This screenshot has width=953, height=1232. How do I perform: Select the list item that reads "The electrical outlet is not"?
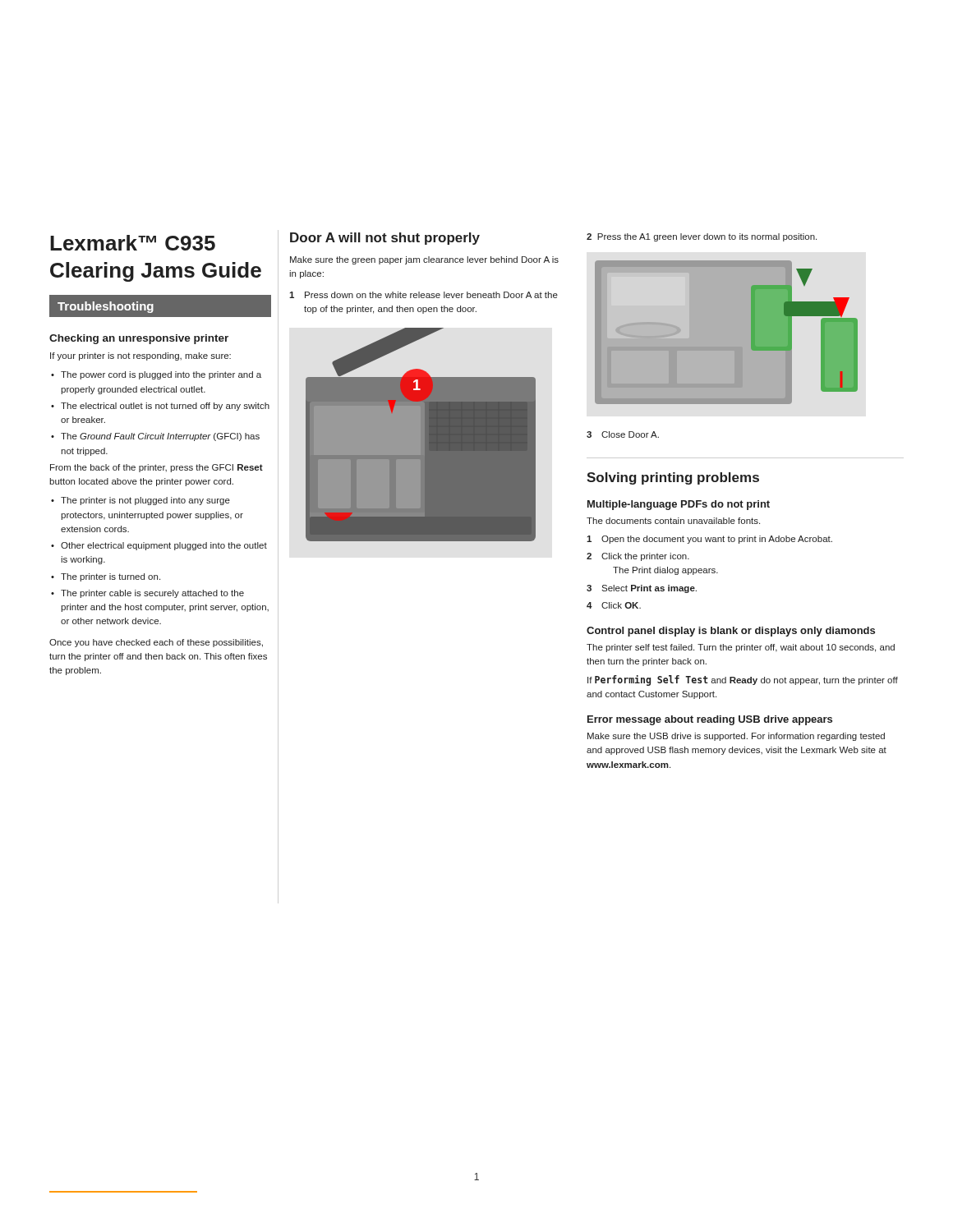tap(165, 413)
